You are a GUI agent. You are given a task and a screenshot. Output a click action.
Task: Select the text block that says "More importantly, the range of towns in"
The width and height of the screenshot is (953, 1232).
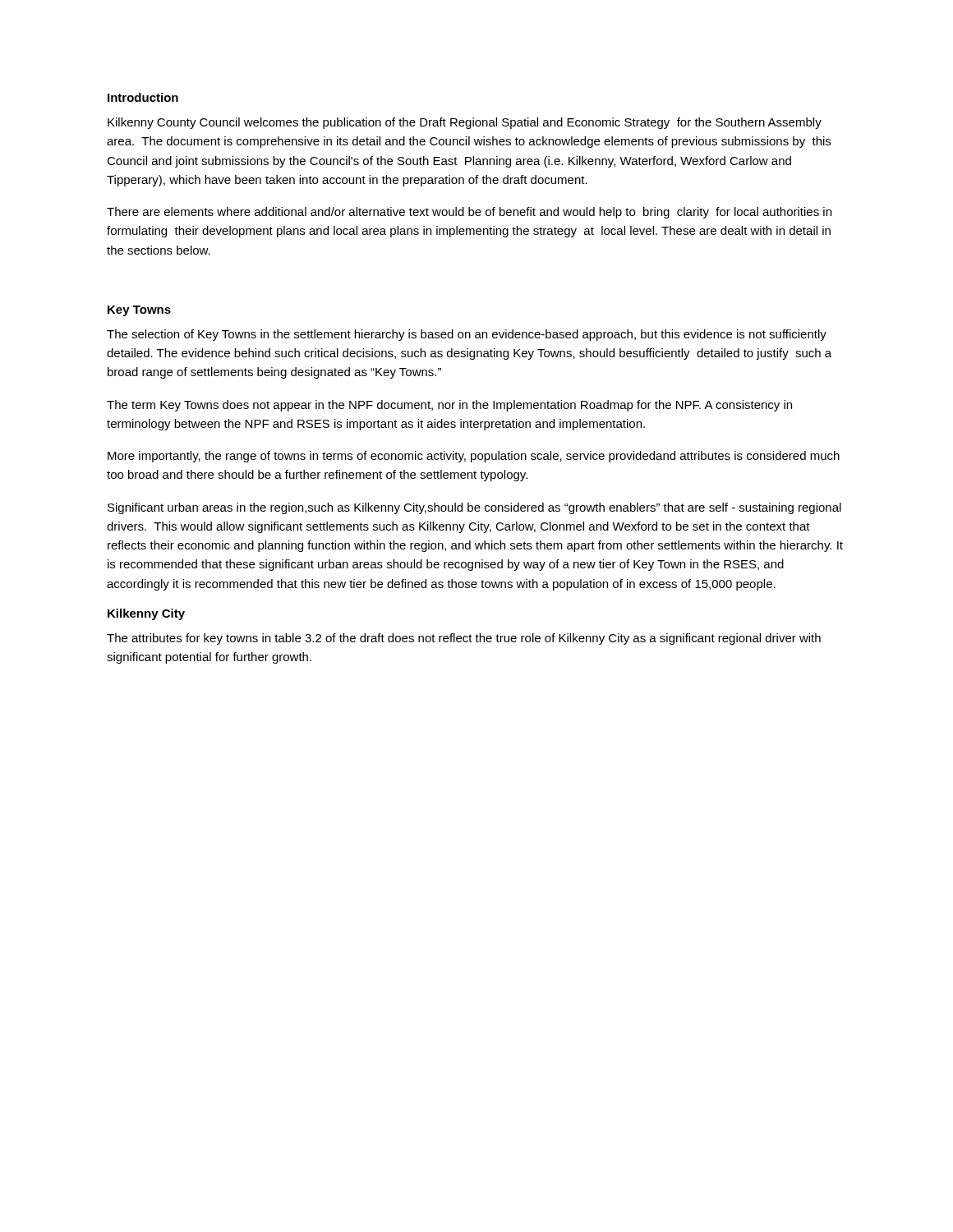(473, 465)
